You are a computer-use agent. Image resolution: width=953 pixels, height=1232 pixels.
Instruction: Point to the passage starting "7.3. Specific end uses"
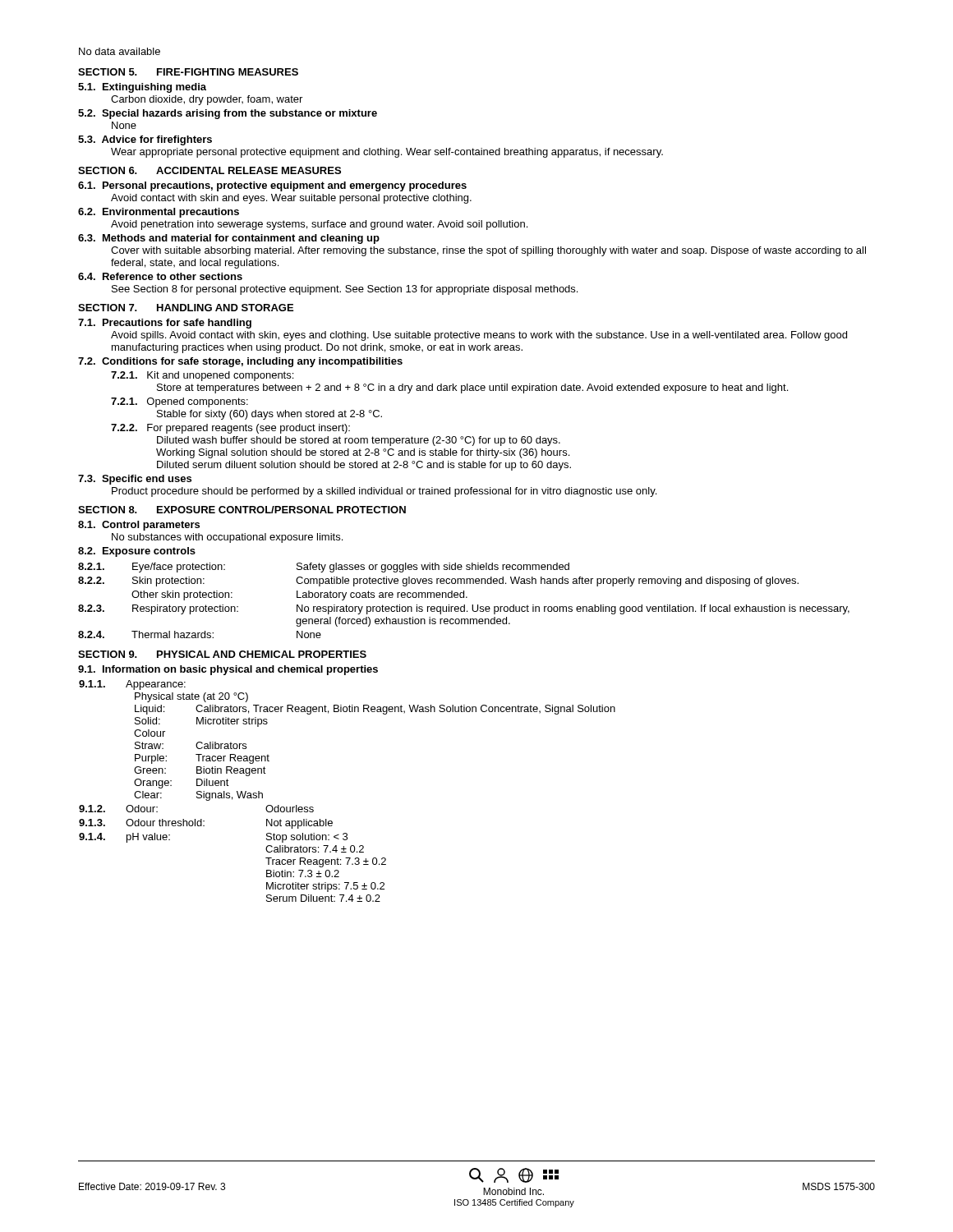point(476,485)
